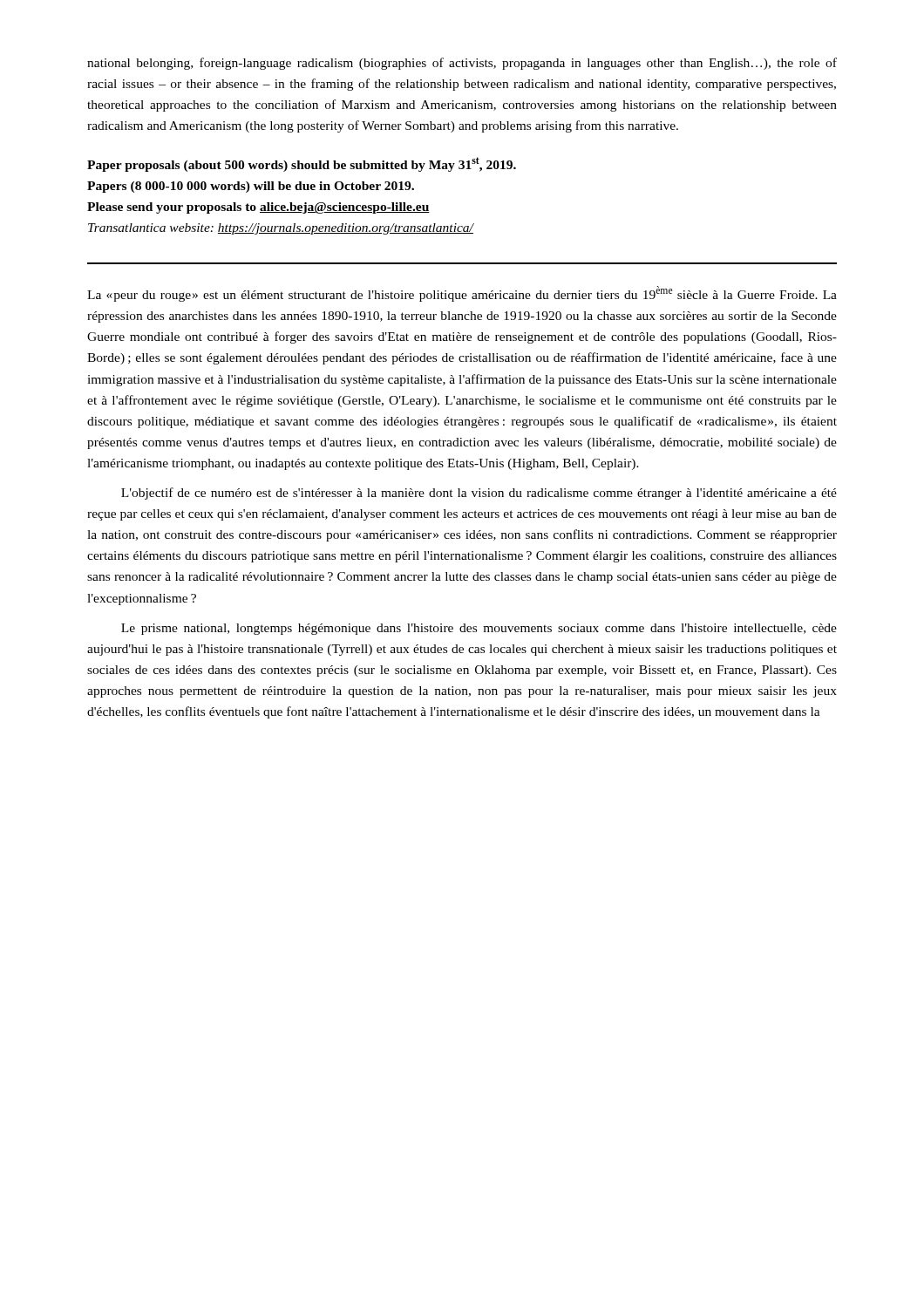This screenshot has width=924, height=1308.
Task: Select the text block containing "national belonging, foreign-language"
Action: click(x=462, y=94)
